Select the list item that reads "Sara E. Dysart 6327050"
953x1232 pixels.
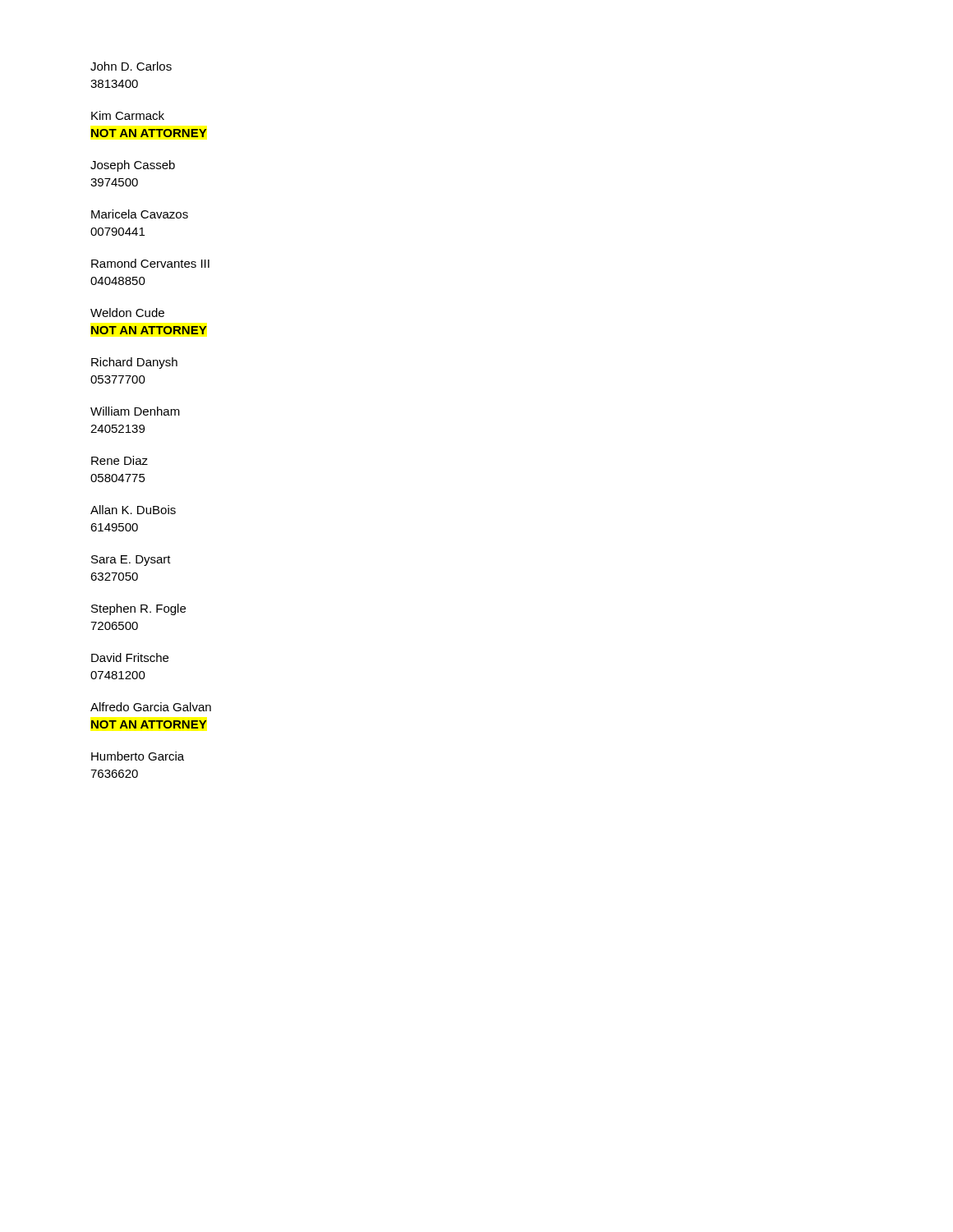[130, 568]
